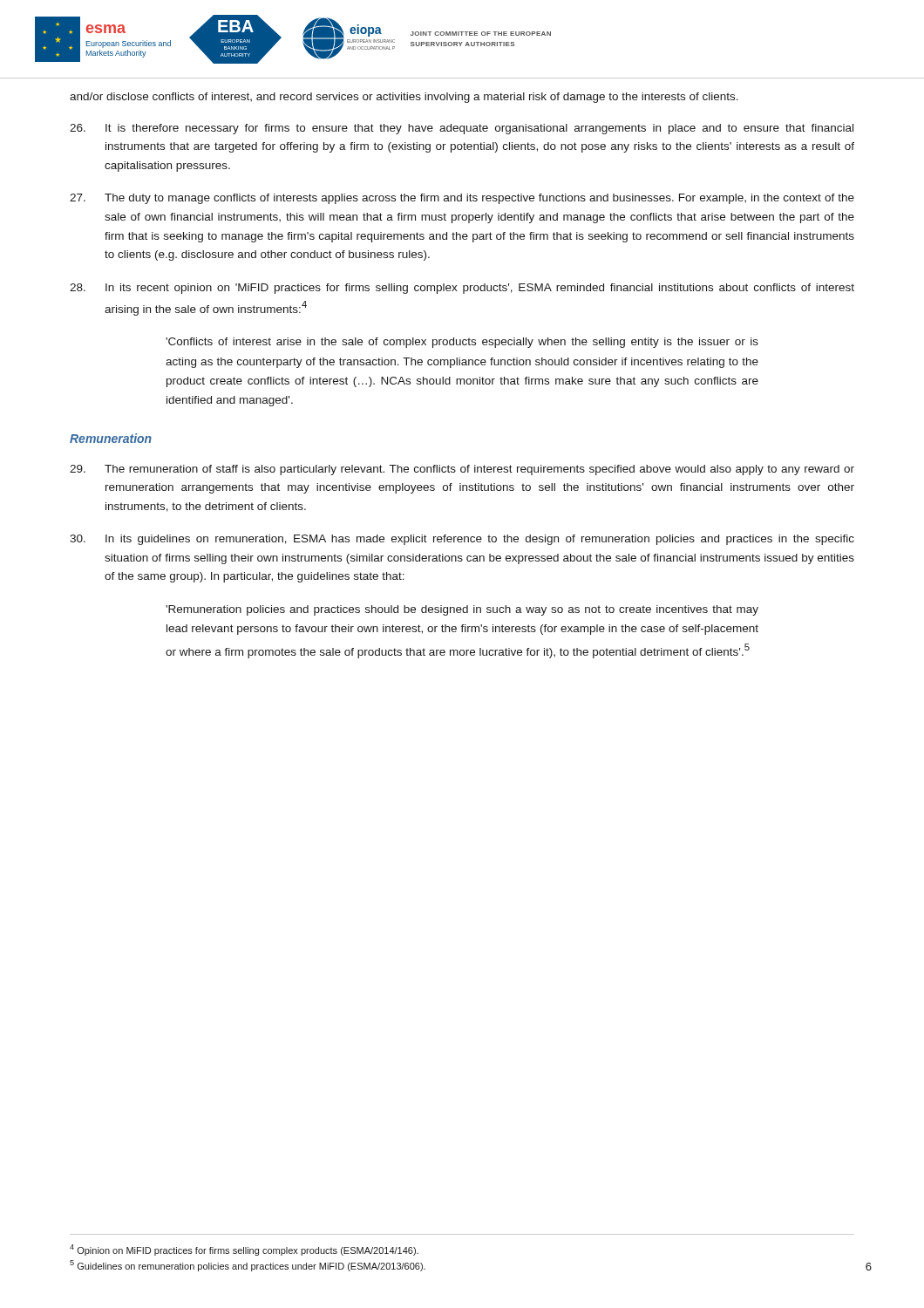Find the list item that reads "28. In its"
The image size is (924, 1308).
pos(462,298)
